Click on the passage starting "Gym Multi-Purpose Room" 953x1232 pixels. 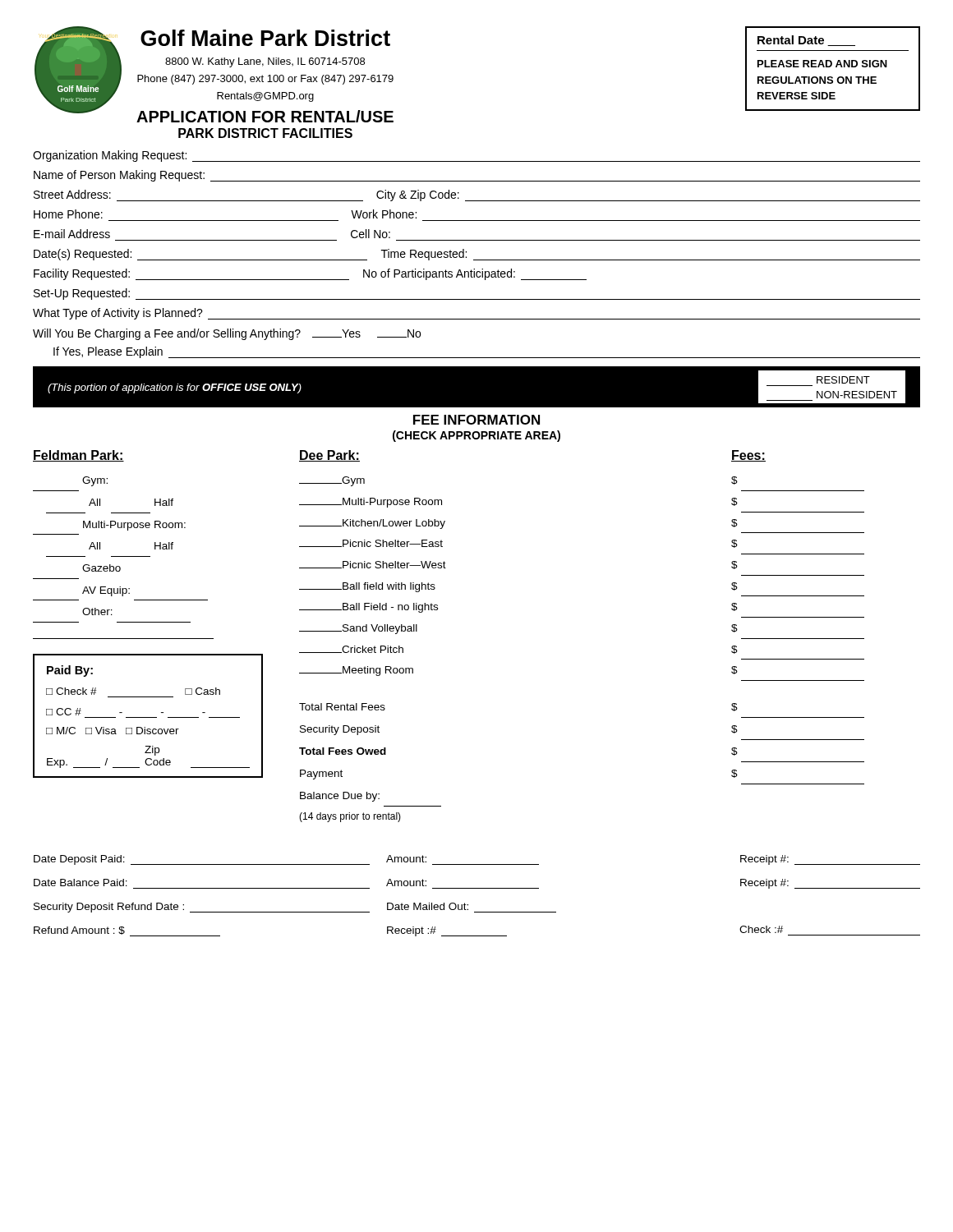point(332,481)
